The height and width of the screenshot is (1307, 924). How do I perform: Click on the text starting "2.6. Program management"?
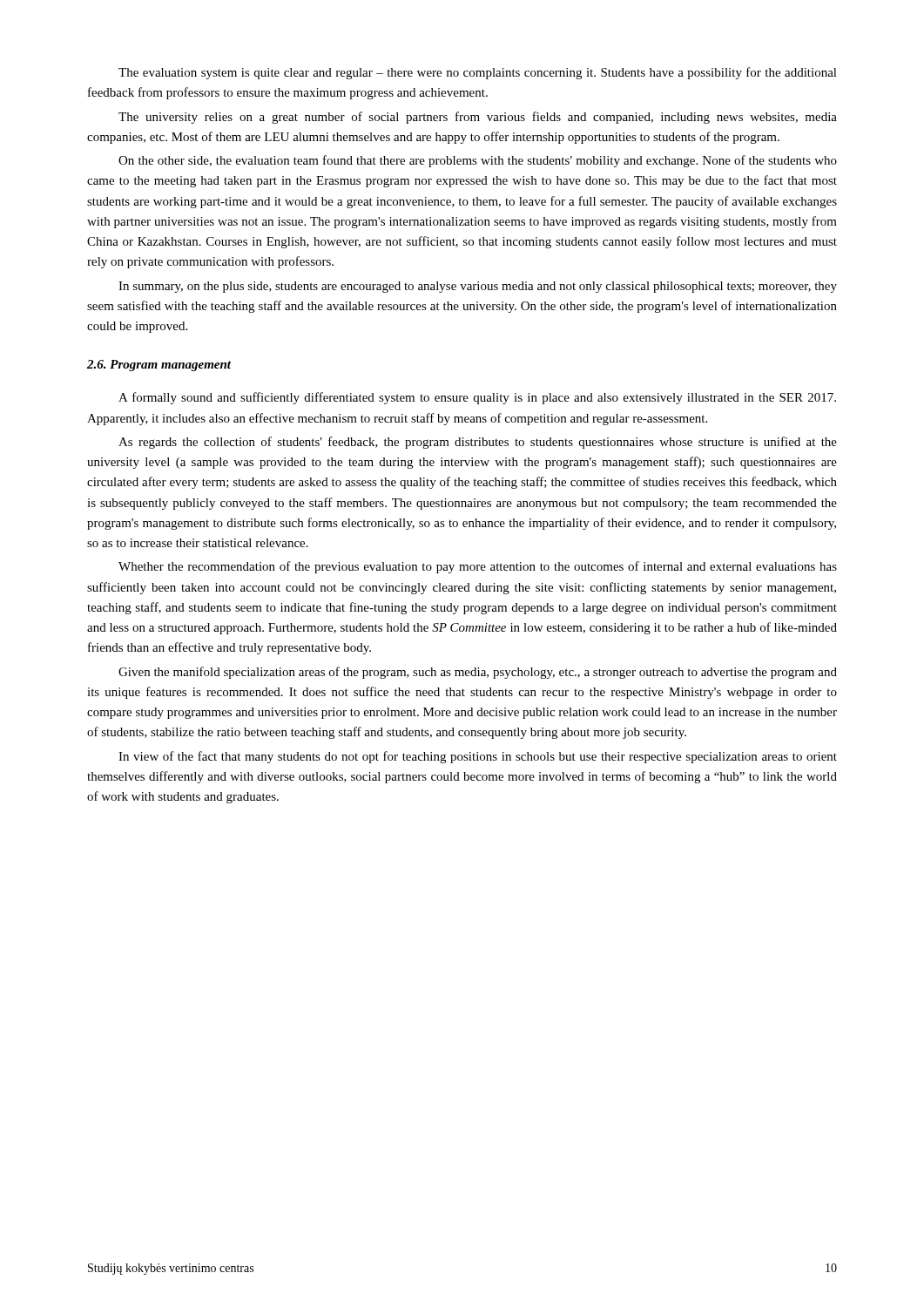pyautogui.click(x=159, y=364)
